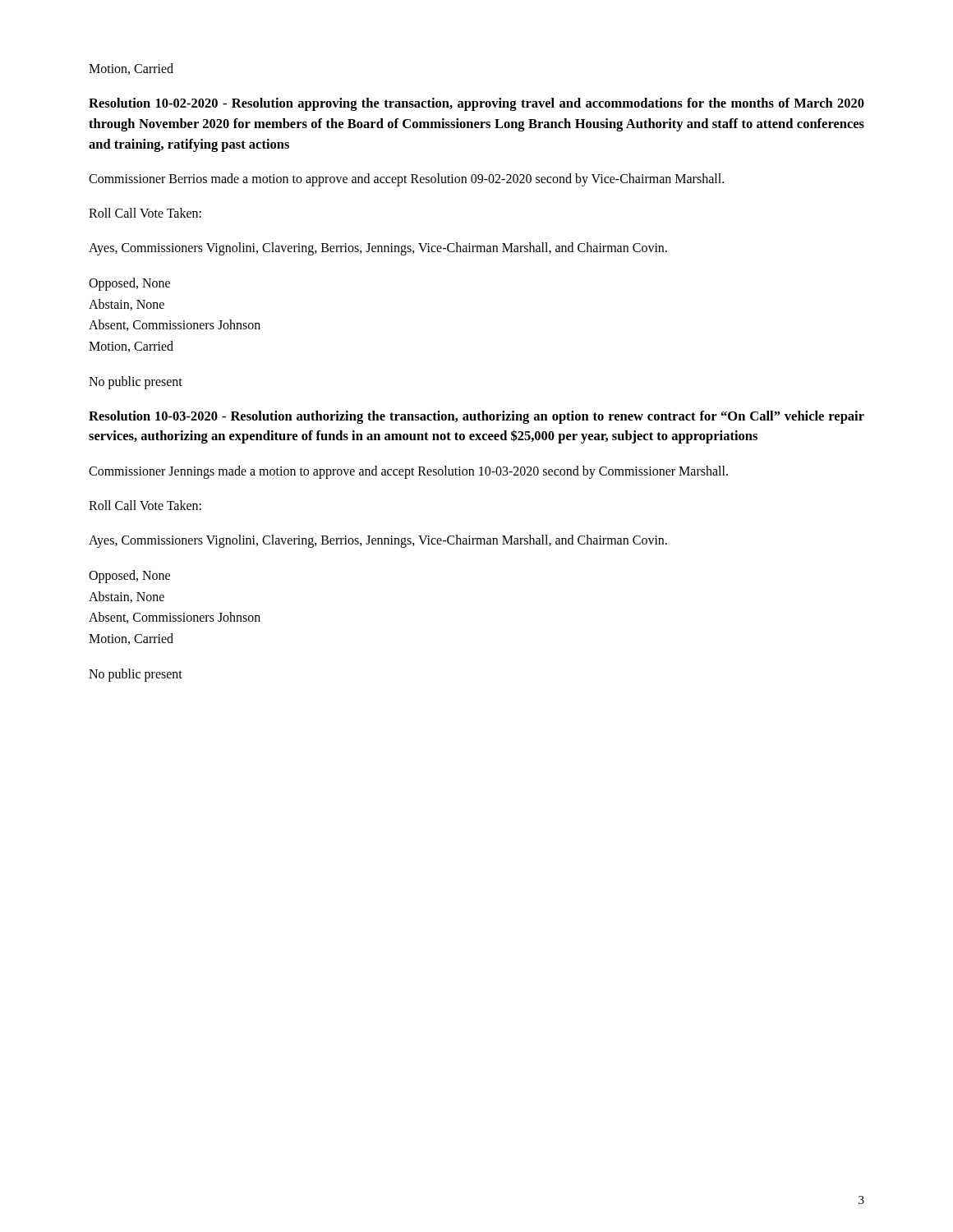This screenshot has height=1232, width=953.
Task: Select the text block with the text "Commissioner Berrios made a motion to approve and"
Action: (407, 179)
